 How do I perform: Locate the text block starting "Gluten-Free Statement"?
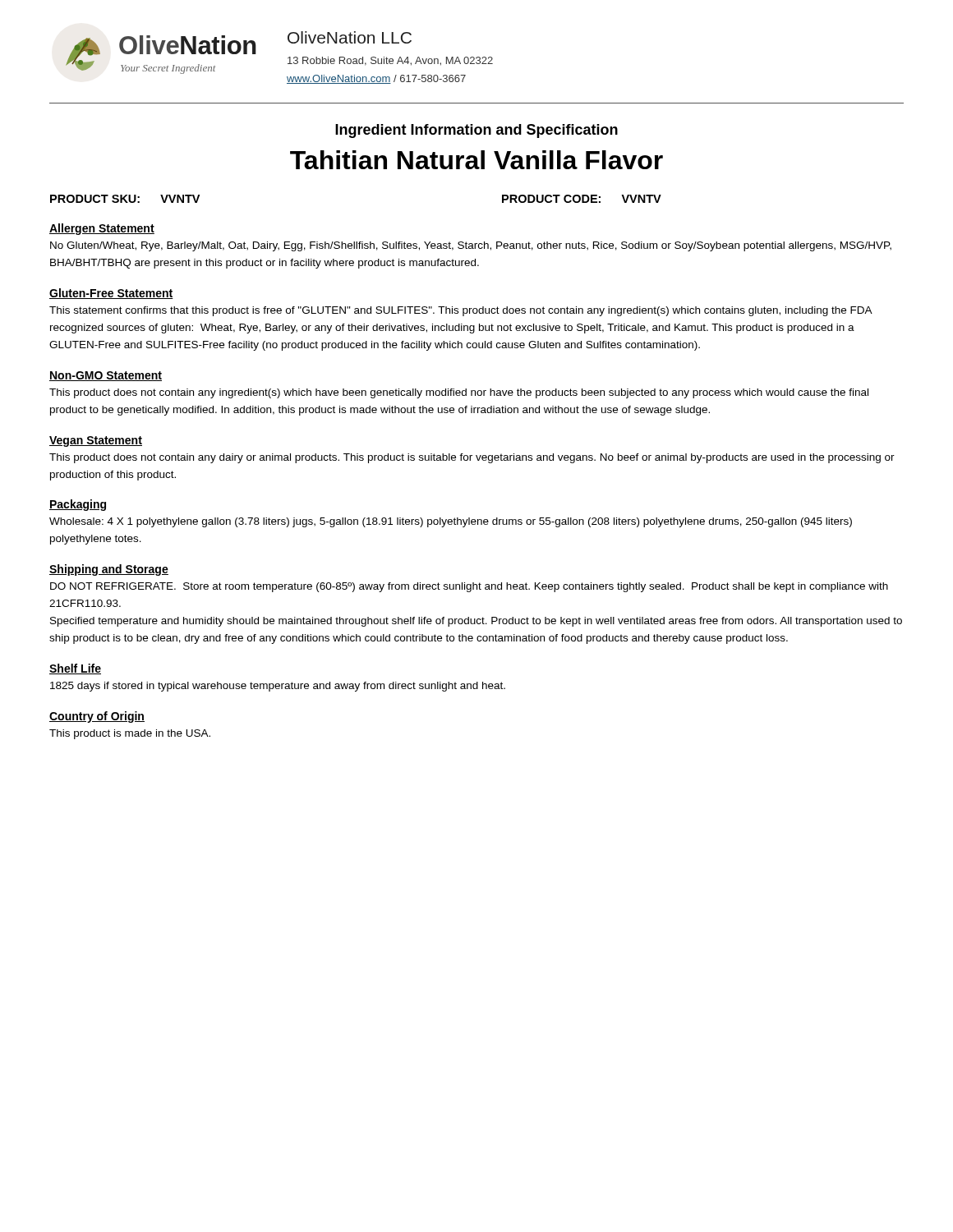pyautogui.click(x=111, y=293)
